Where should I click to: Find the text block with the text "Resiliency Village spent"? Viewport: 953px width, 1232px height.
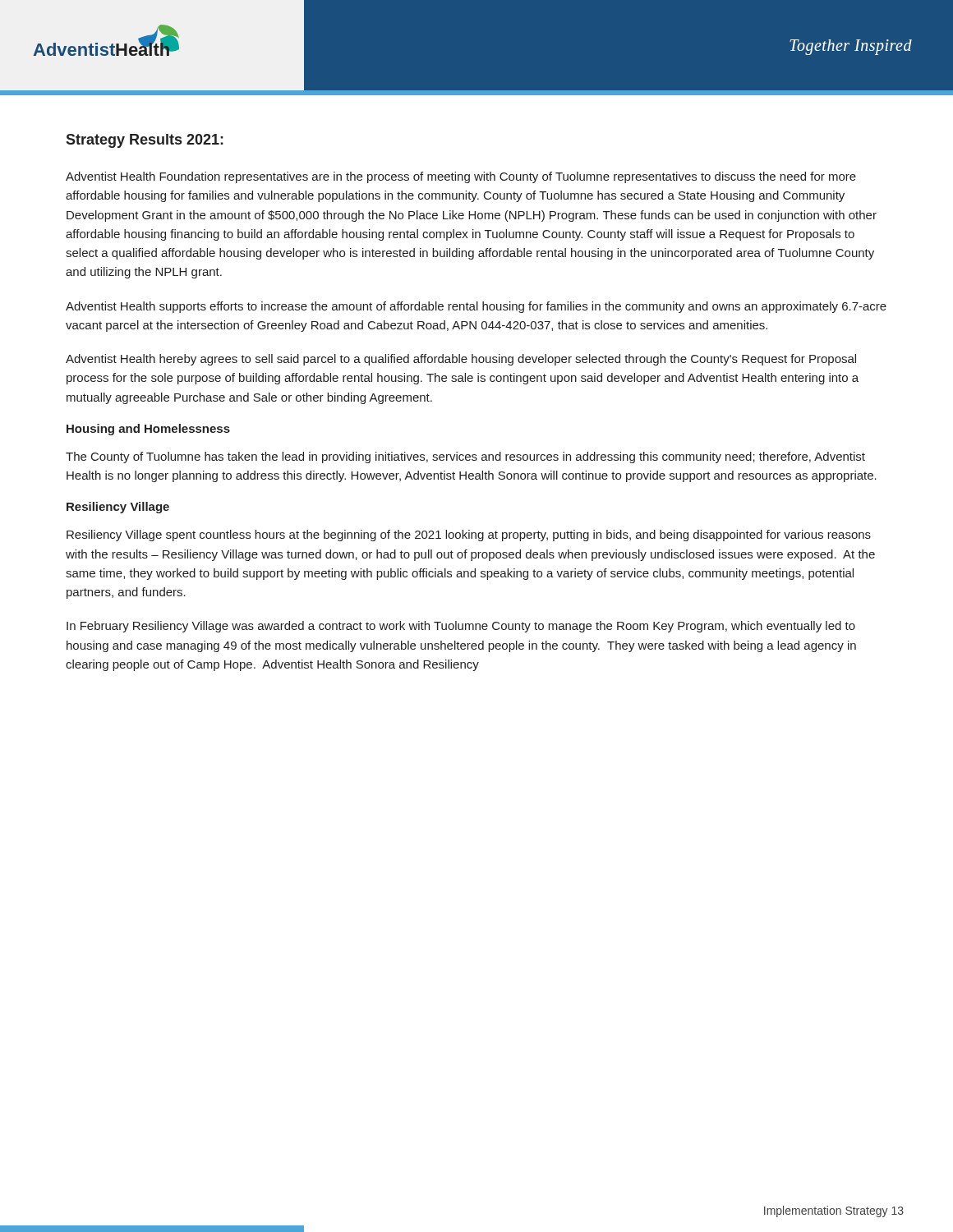(470, 563)
